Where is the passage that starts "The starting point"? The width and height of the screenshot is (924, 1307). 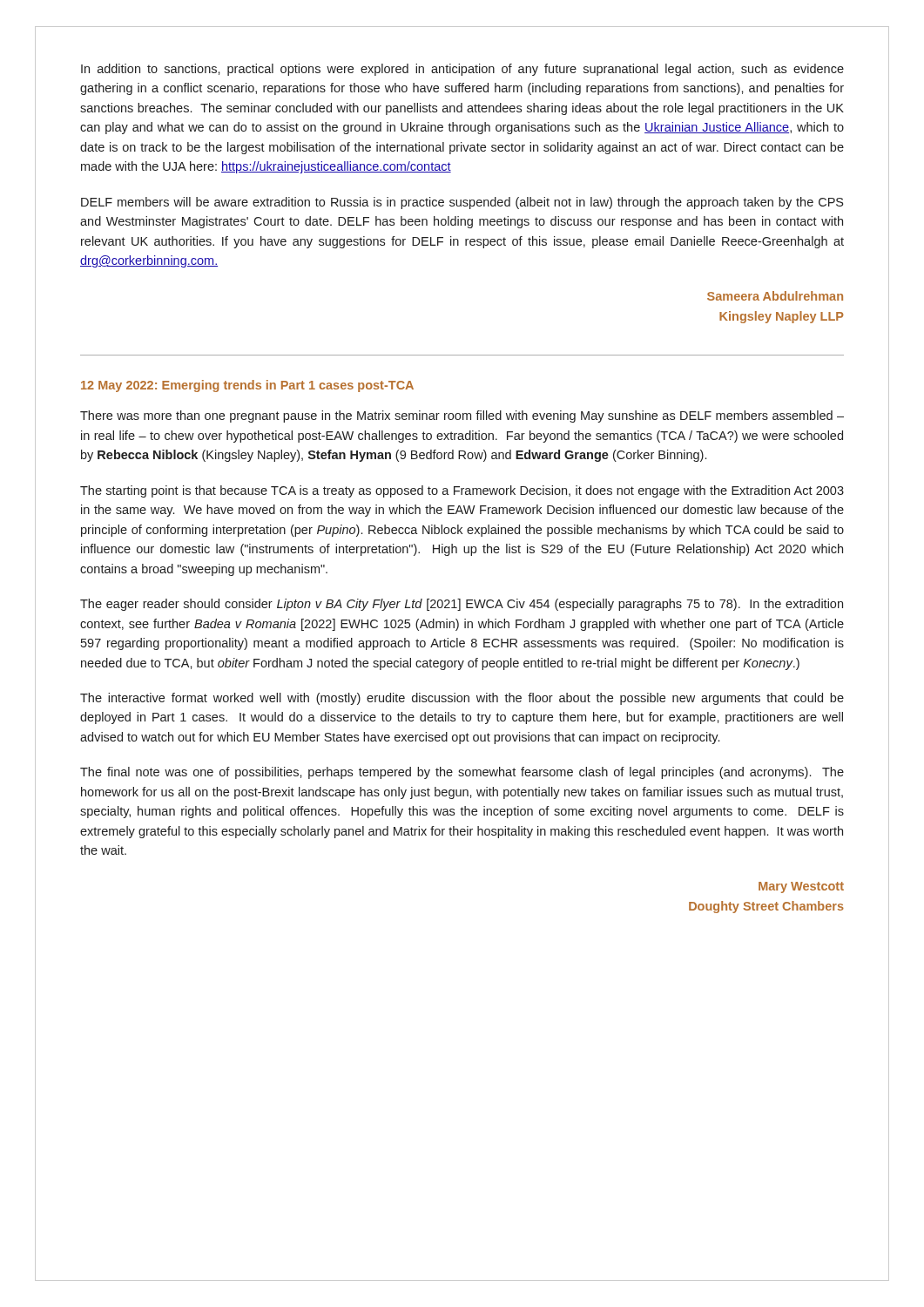click(462, 529)
